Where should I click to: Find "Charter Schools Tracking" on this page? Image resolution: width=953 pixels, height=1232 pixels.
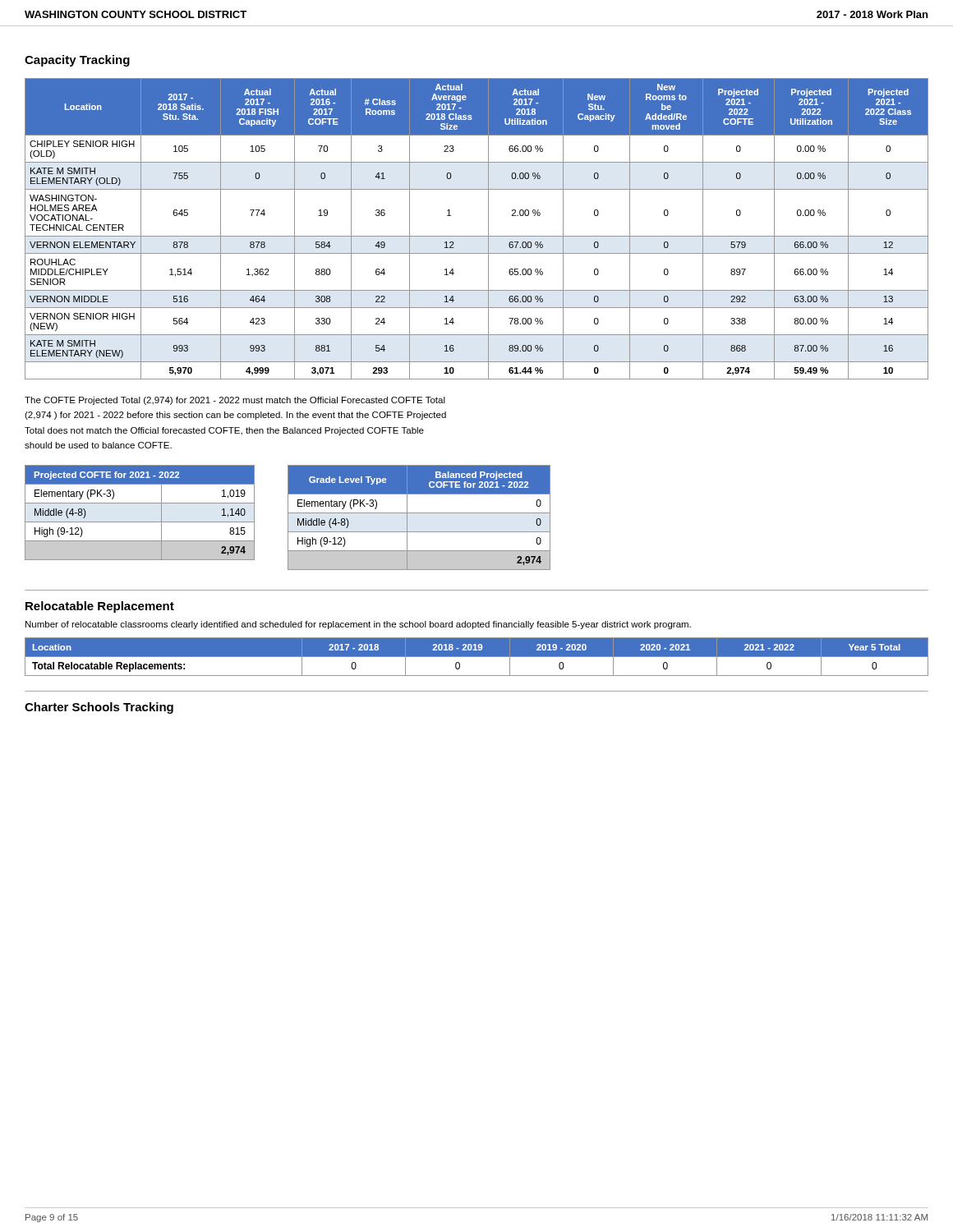tap(99, 706)
